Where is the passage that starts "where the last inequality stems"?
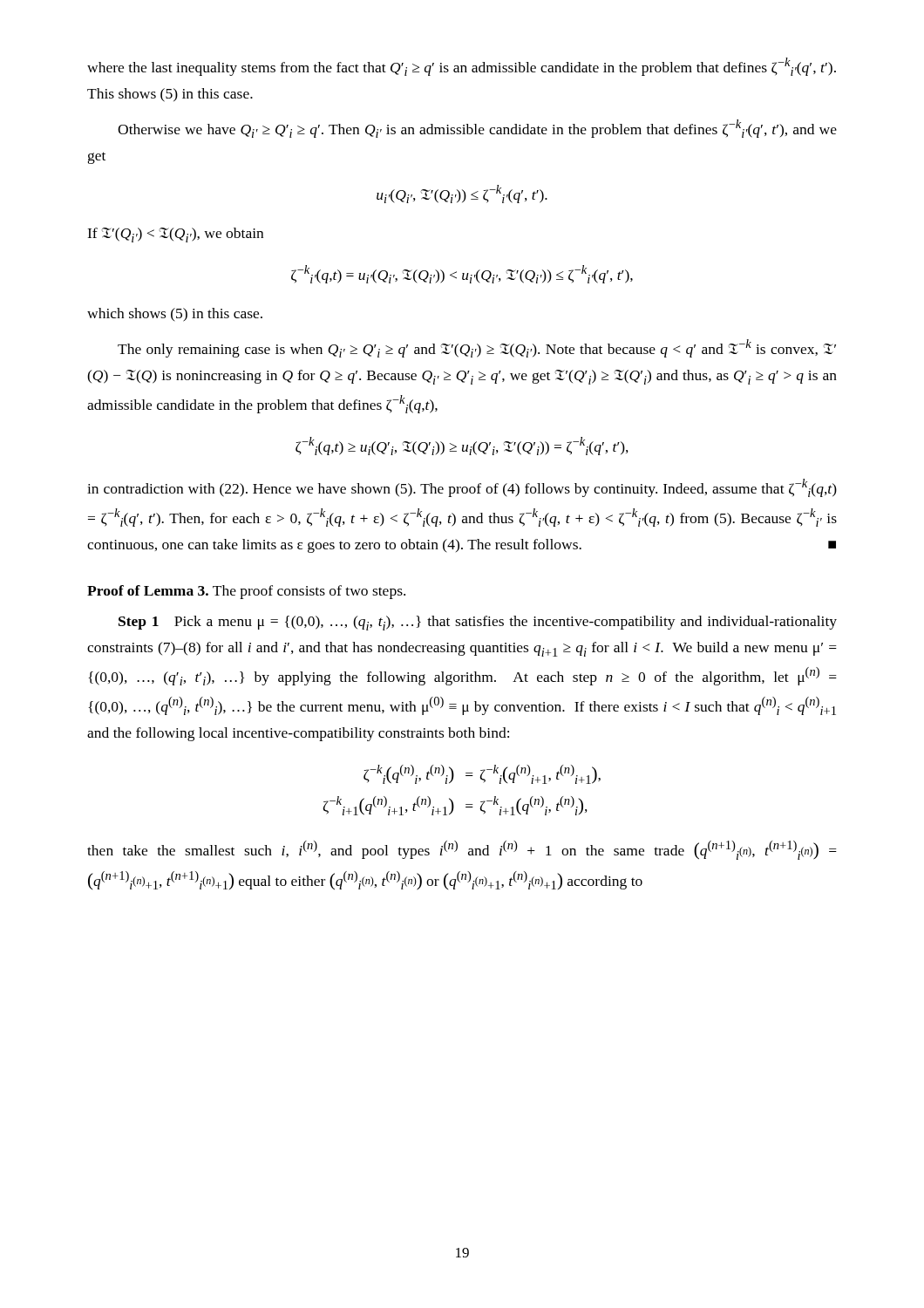The height and width of the screenshot is (1308, 924). (462, 78)
